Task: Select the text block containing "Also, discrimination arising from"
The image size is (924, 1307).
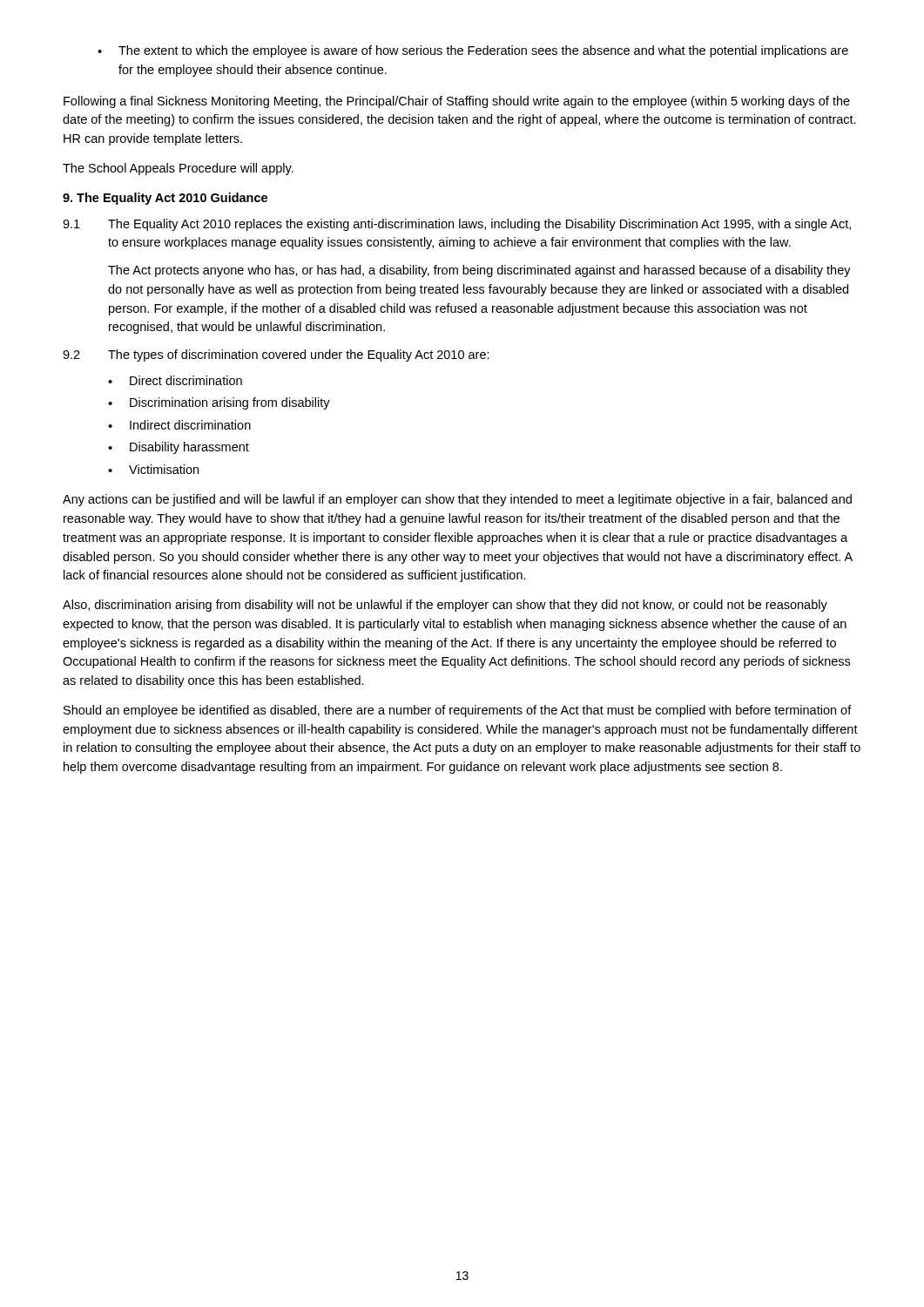Action: pyautogui.click(x=462, y=643)
